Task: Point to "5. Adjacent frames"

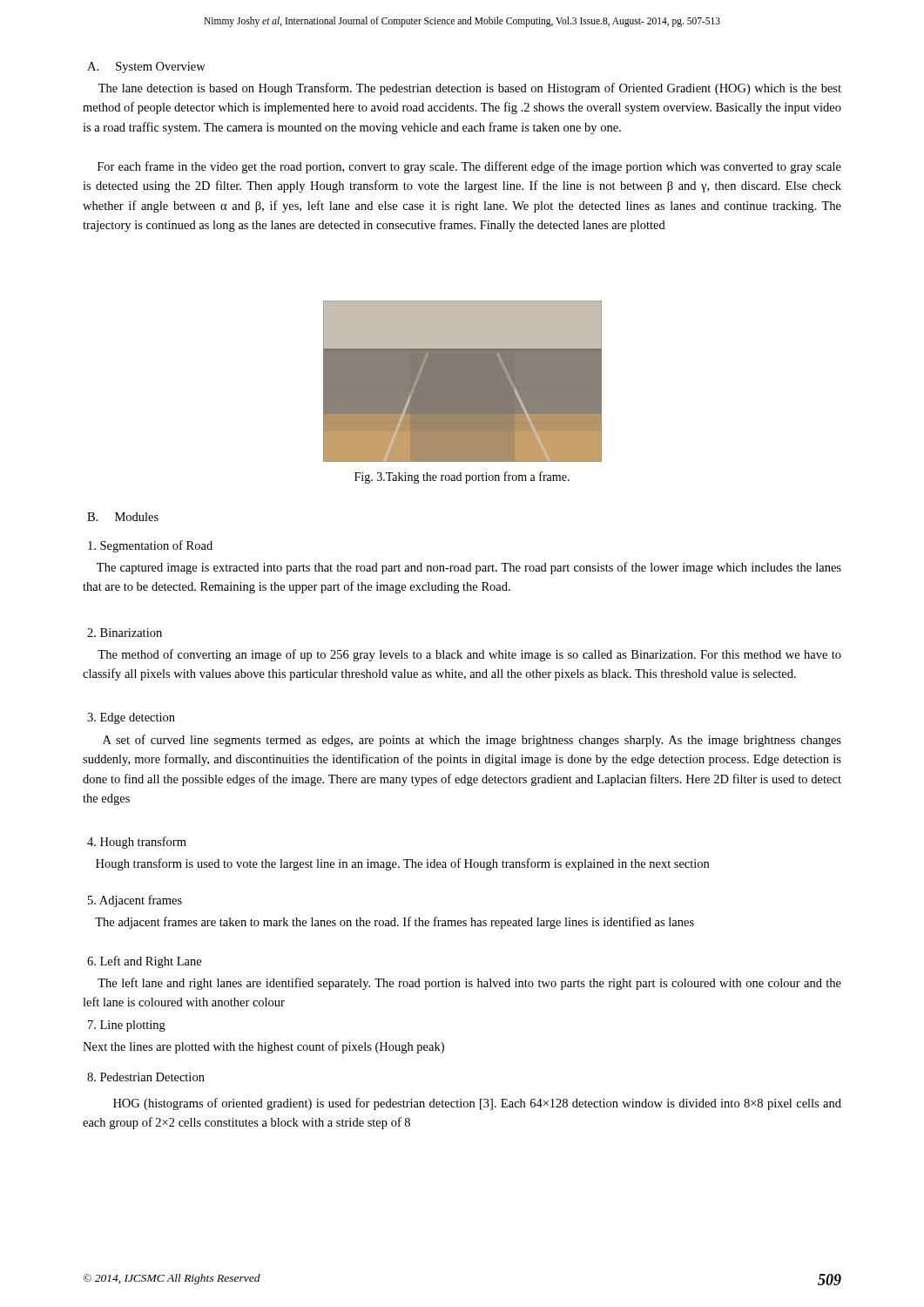Action: 135,900
